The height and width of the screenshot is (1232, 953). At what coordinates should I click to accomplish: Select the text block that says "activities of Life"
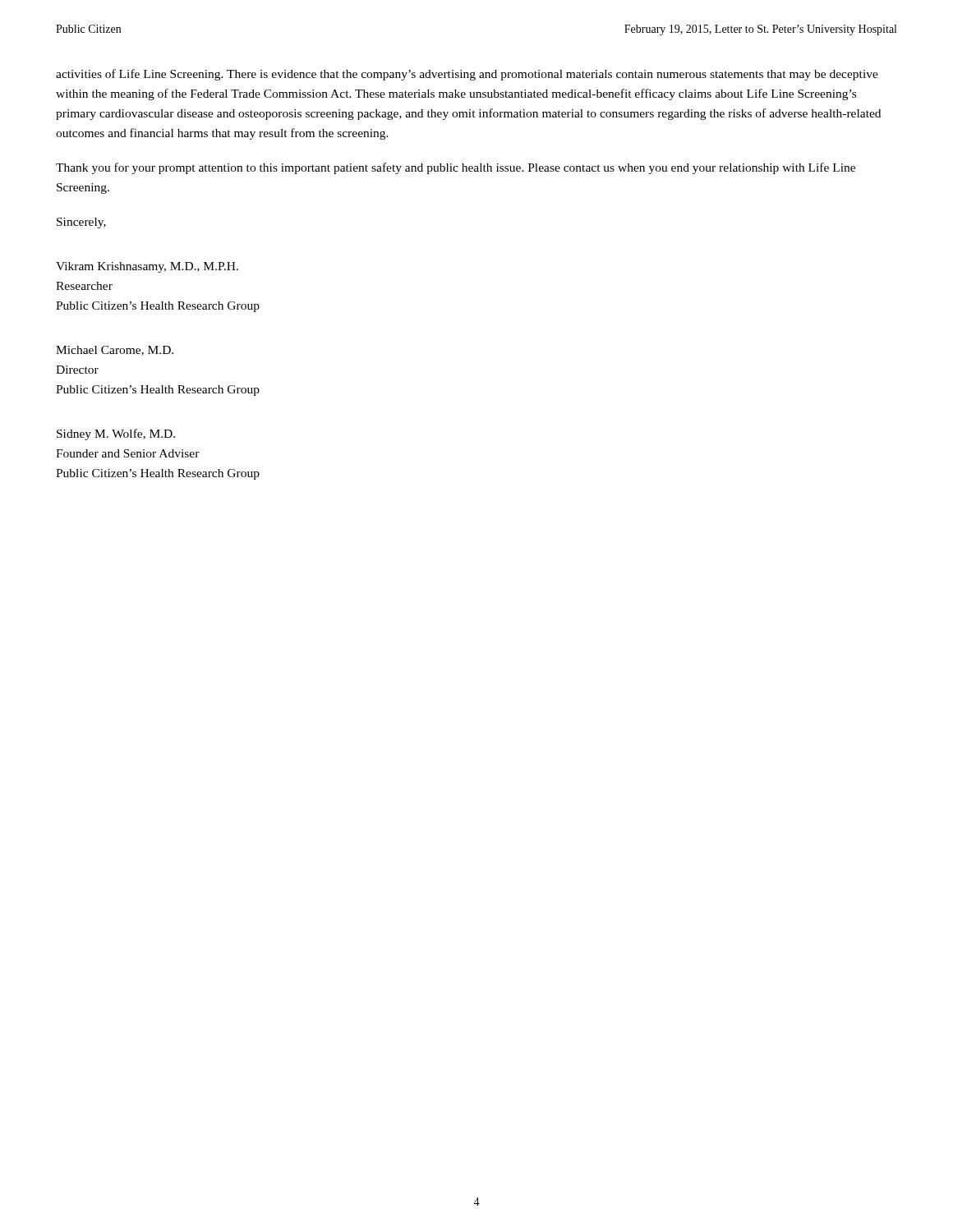coord(468,103)
